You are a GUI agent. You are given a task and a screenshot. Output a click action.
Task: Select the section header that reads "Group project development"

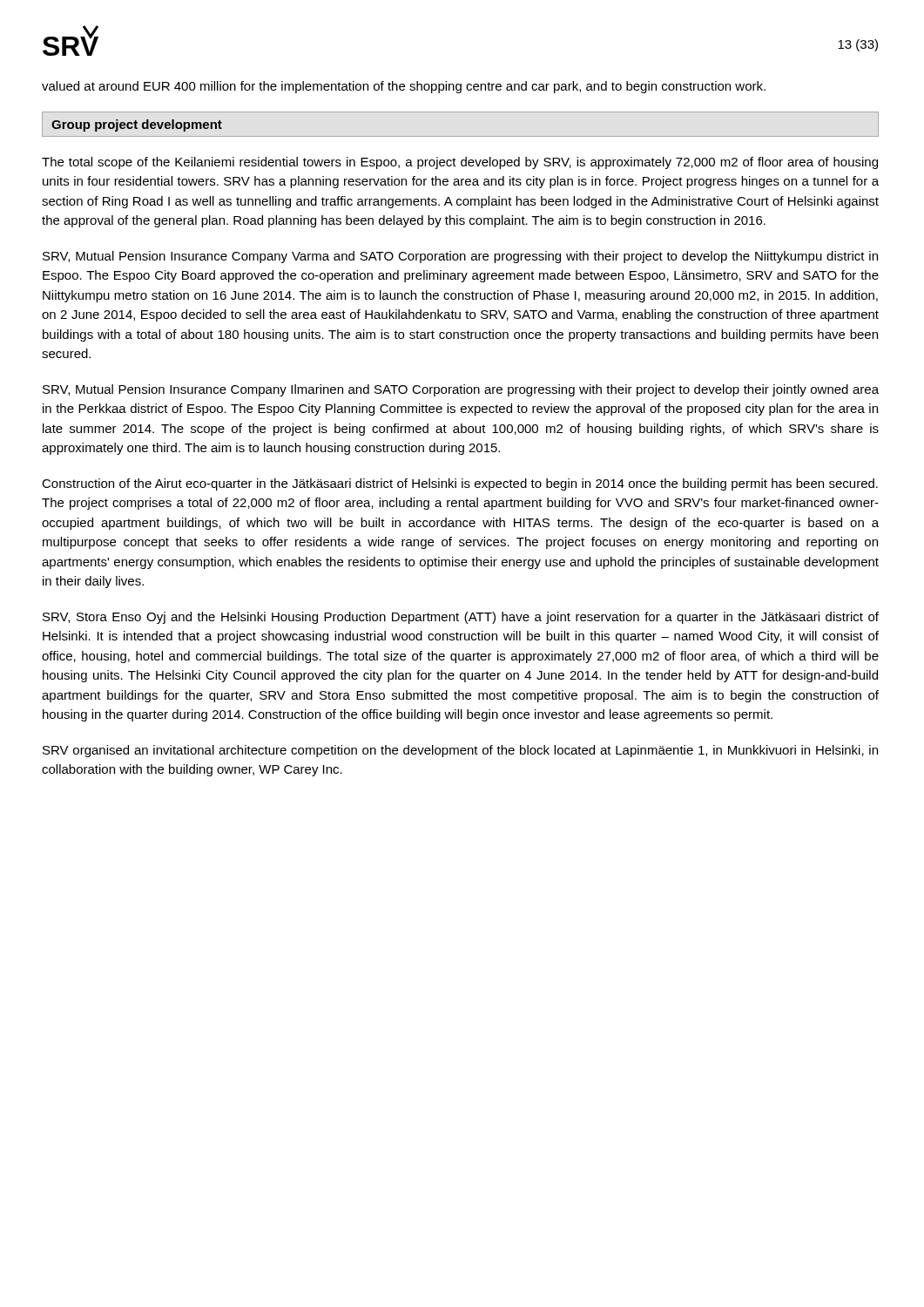pos(137,124)
